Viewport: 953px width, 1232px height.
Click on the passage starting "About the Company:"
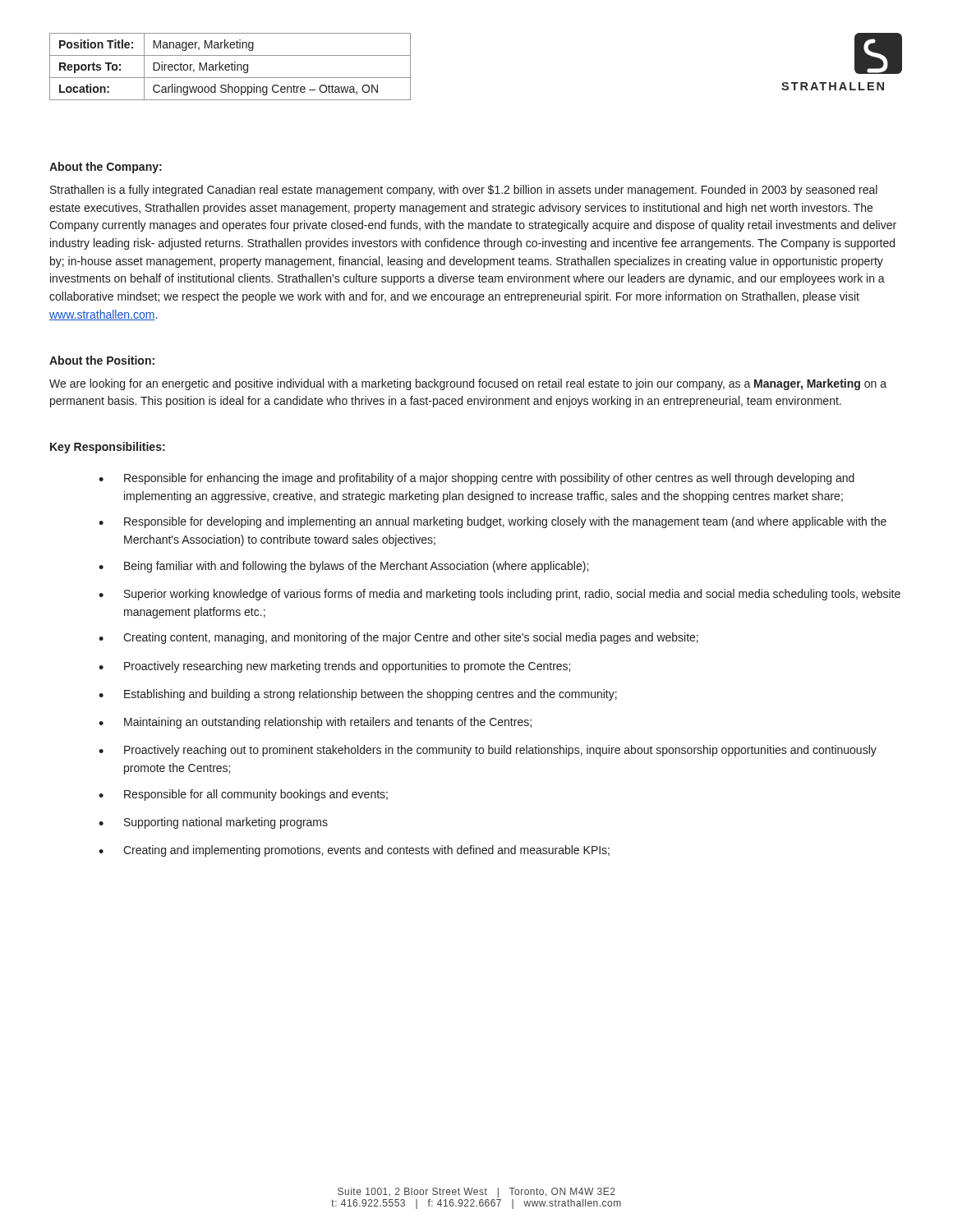click(x=106, y=167)
